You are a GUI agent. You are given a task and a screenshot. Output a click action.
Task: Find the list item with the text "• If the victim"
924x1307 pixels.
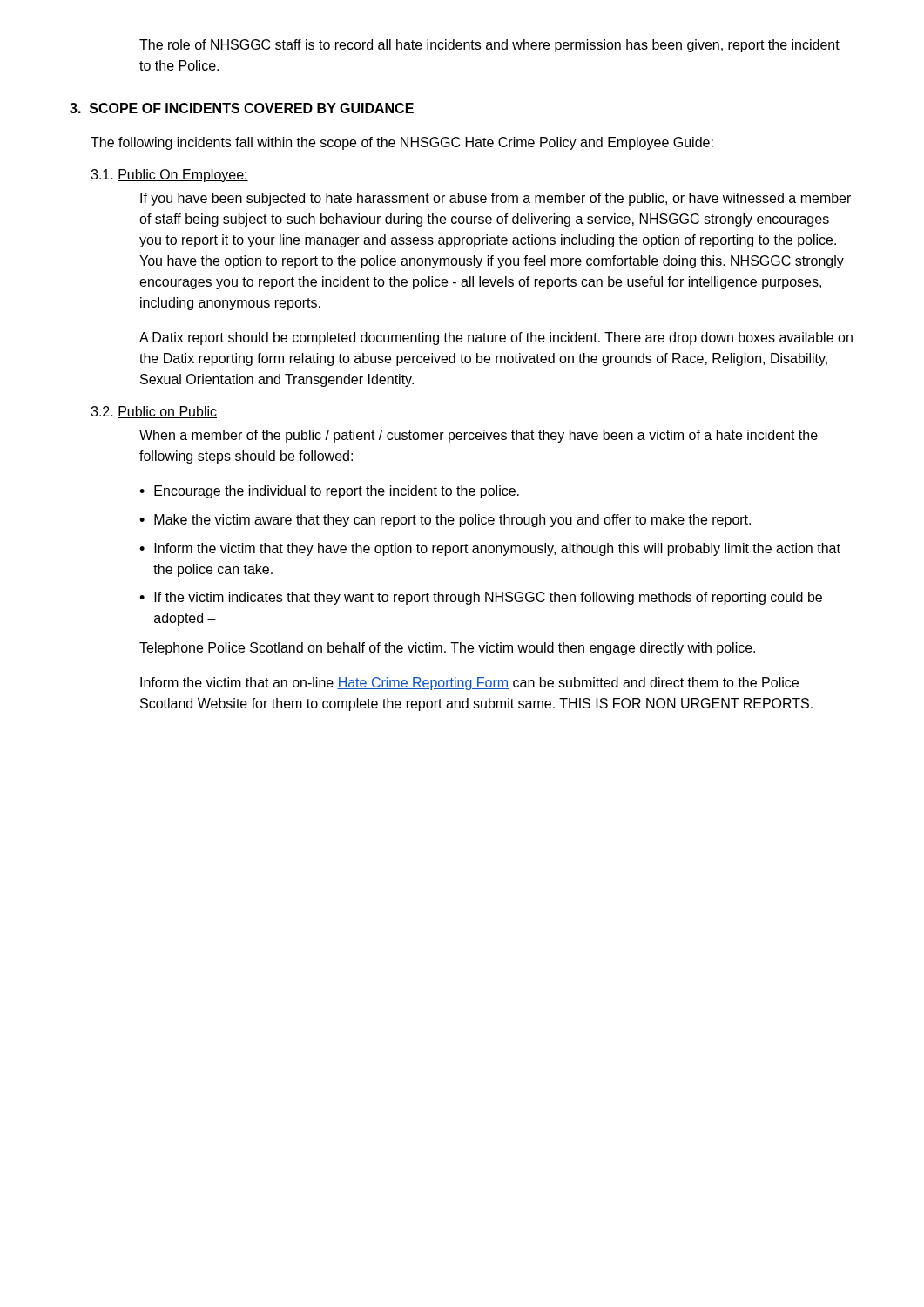497,609
